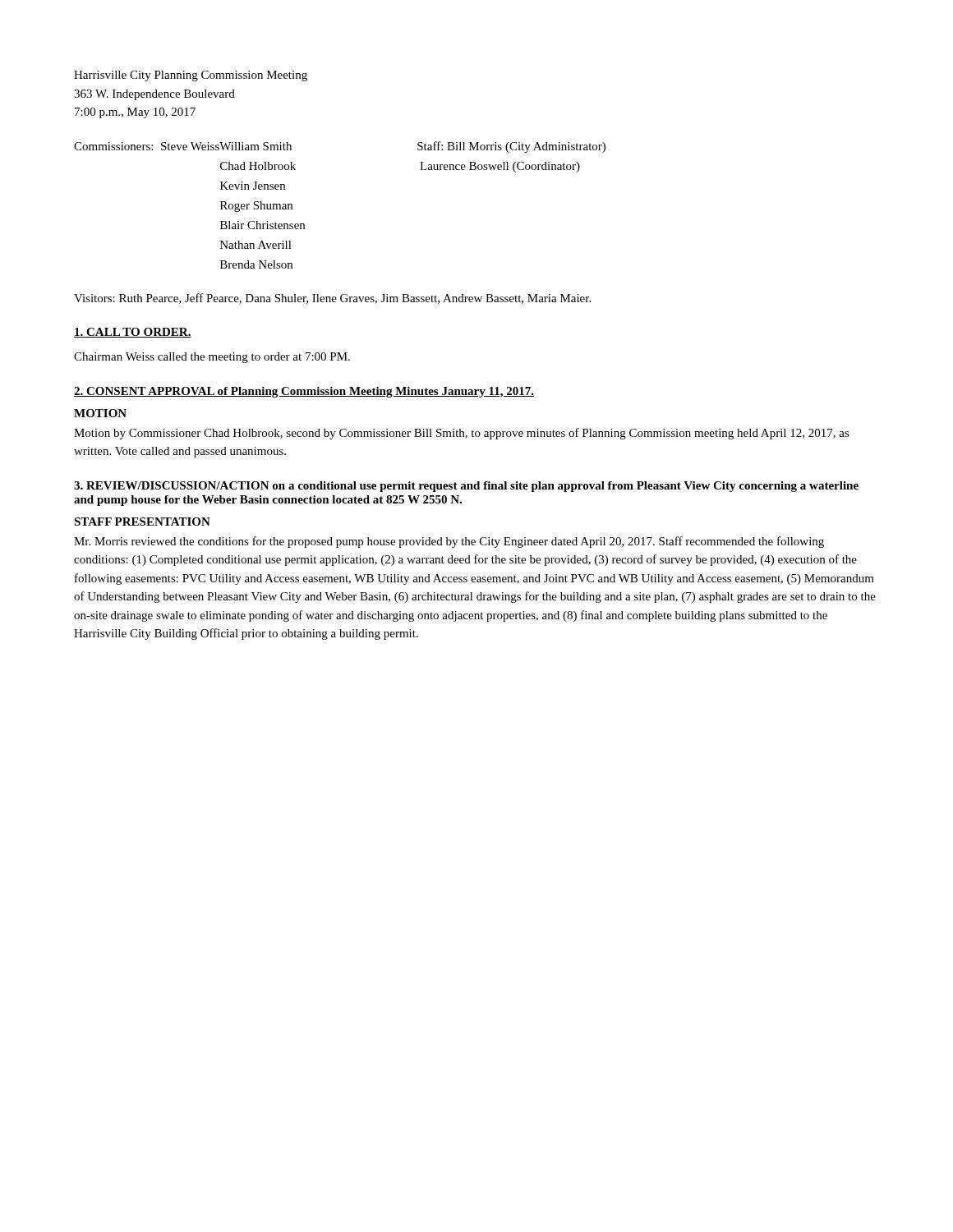953x1232 pixels.
Task: Locate the block of text that opens with "Commissioners: Steve Weiss William Smith"
Action: [179, 147]
